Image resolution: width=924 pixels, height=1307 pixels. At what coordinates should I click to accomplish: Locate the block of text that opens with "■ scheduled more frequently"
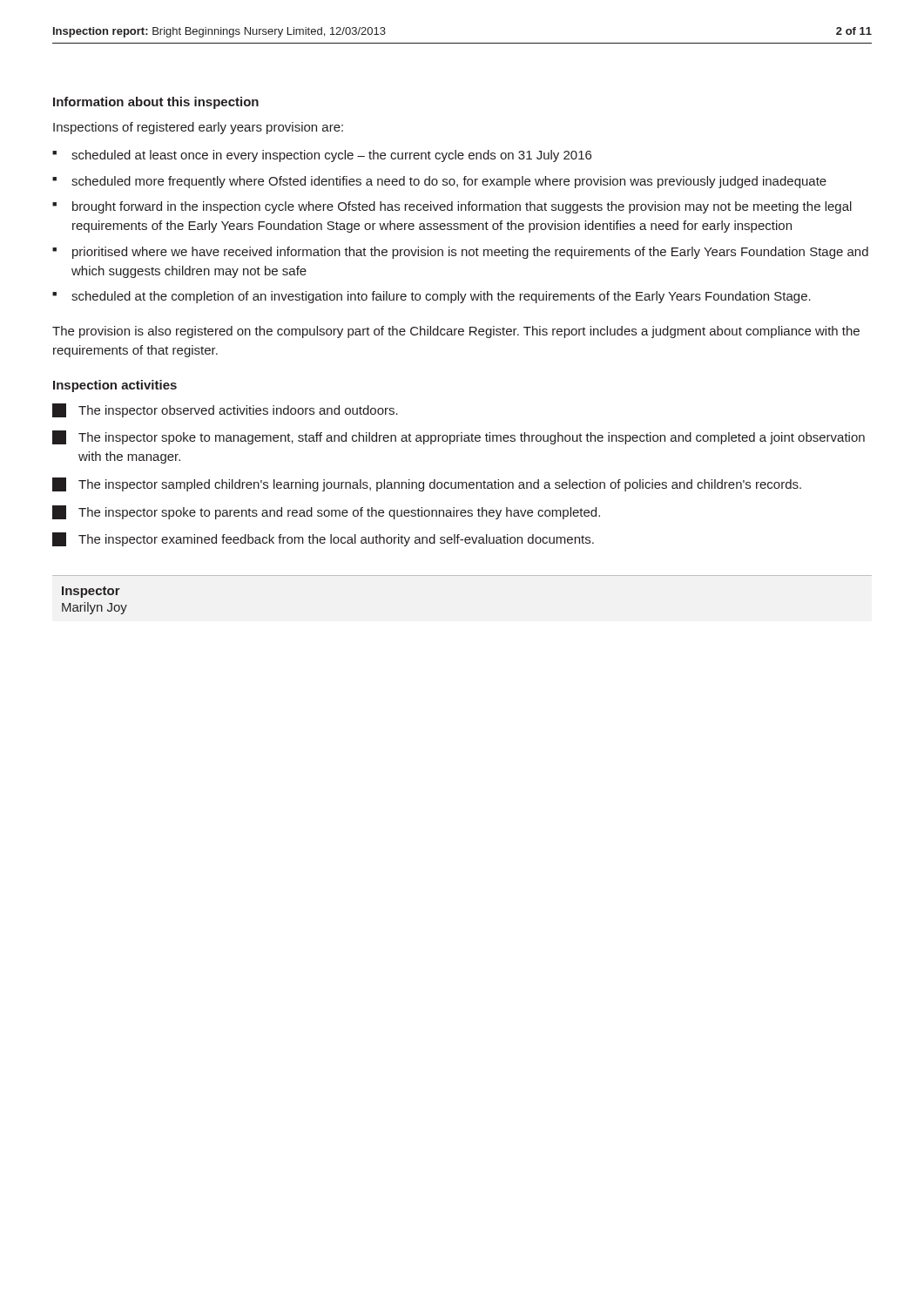(x=462, y=181)
